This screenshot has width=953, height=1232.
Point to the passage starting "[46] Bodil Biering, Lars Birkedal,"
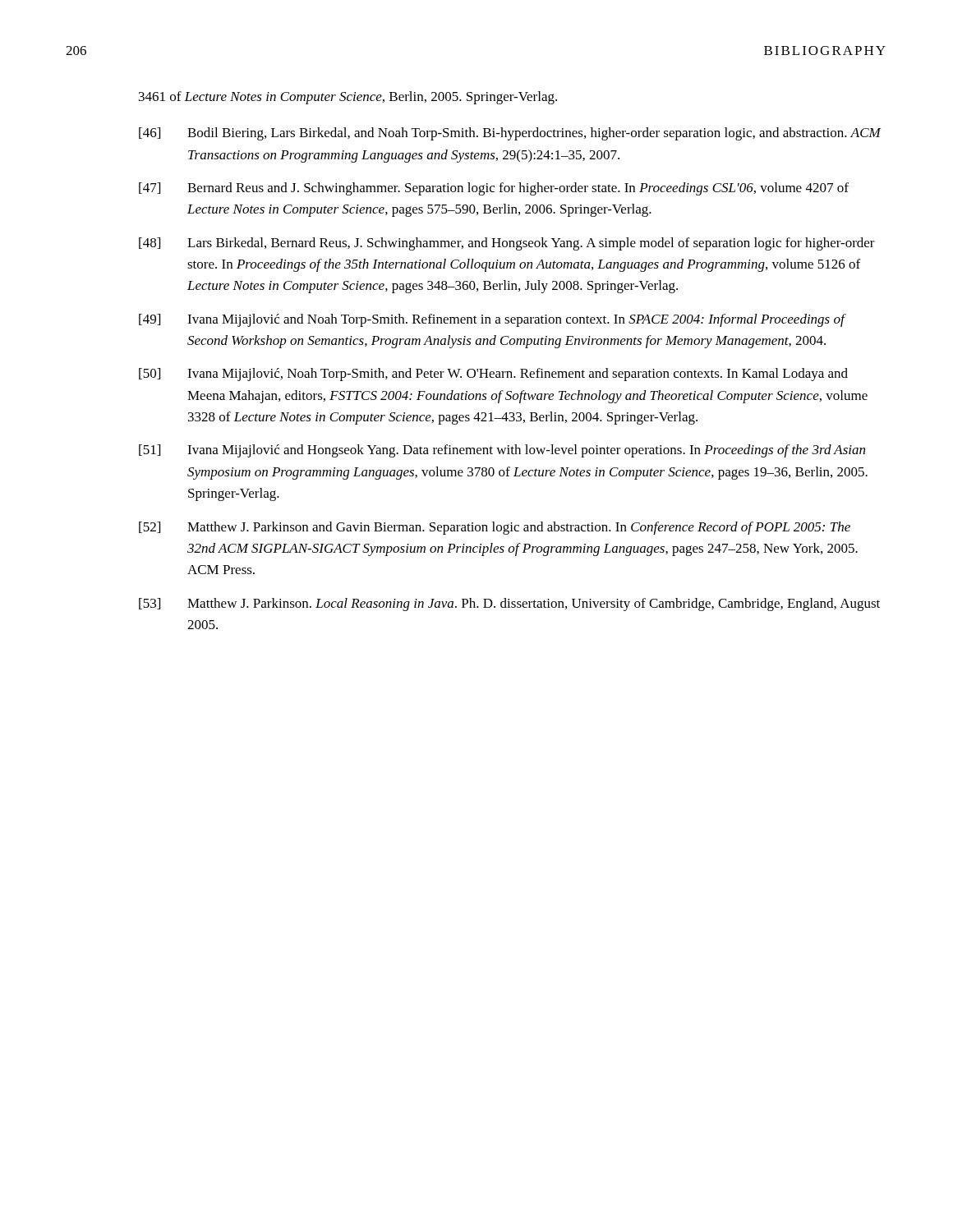pos(509,144)
